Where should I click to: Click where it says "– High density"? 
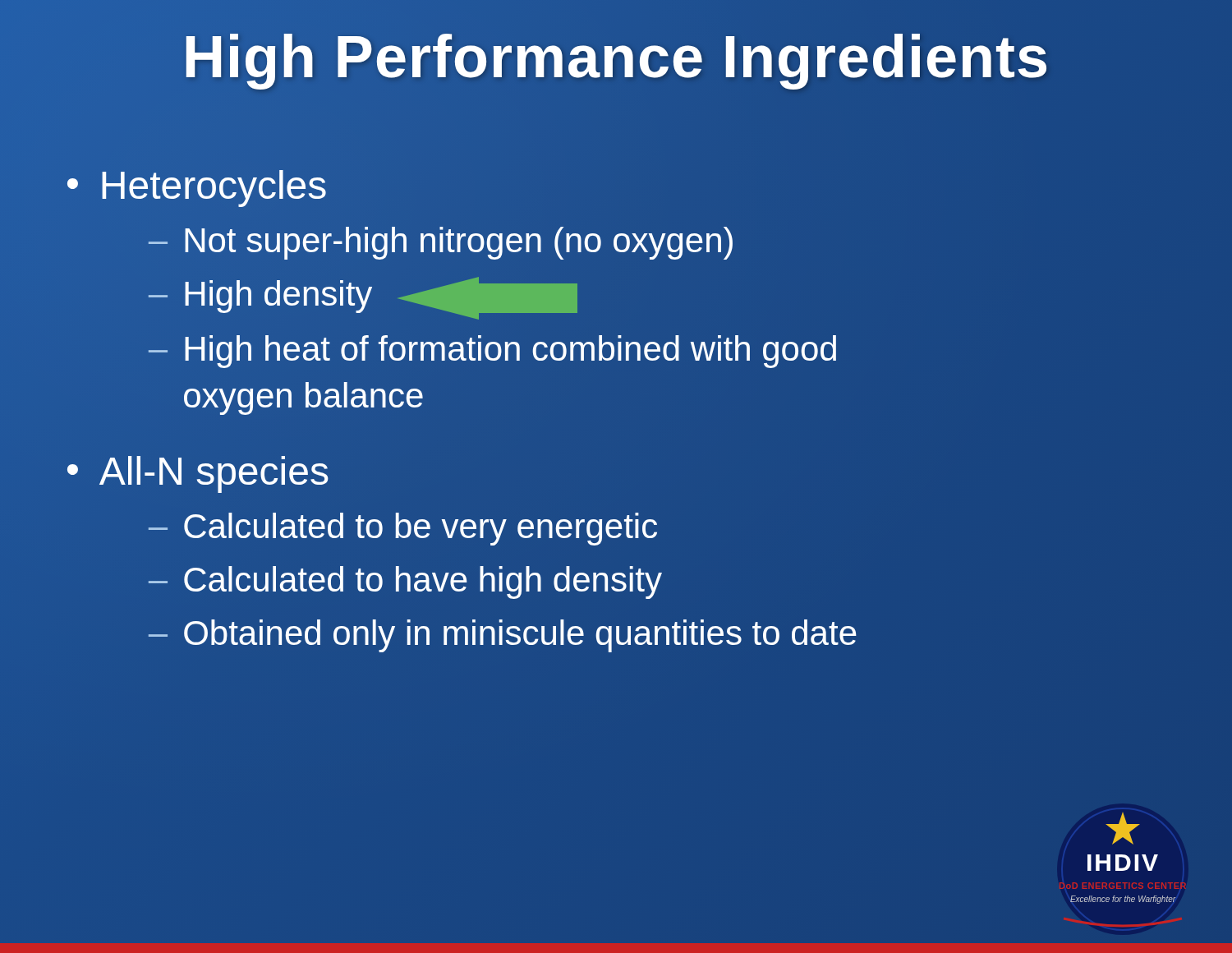click(x=363, y=296)
